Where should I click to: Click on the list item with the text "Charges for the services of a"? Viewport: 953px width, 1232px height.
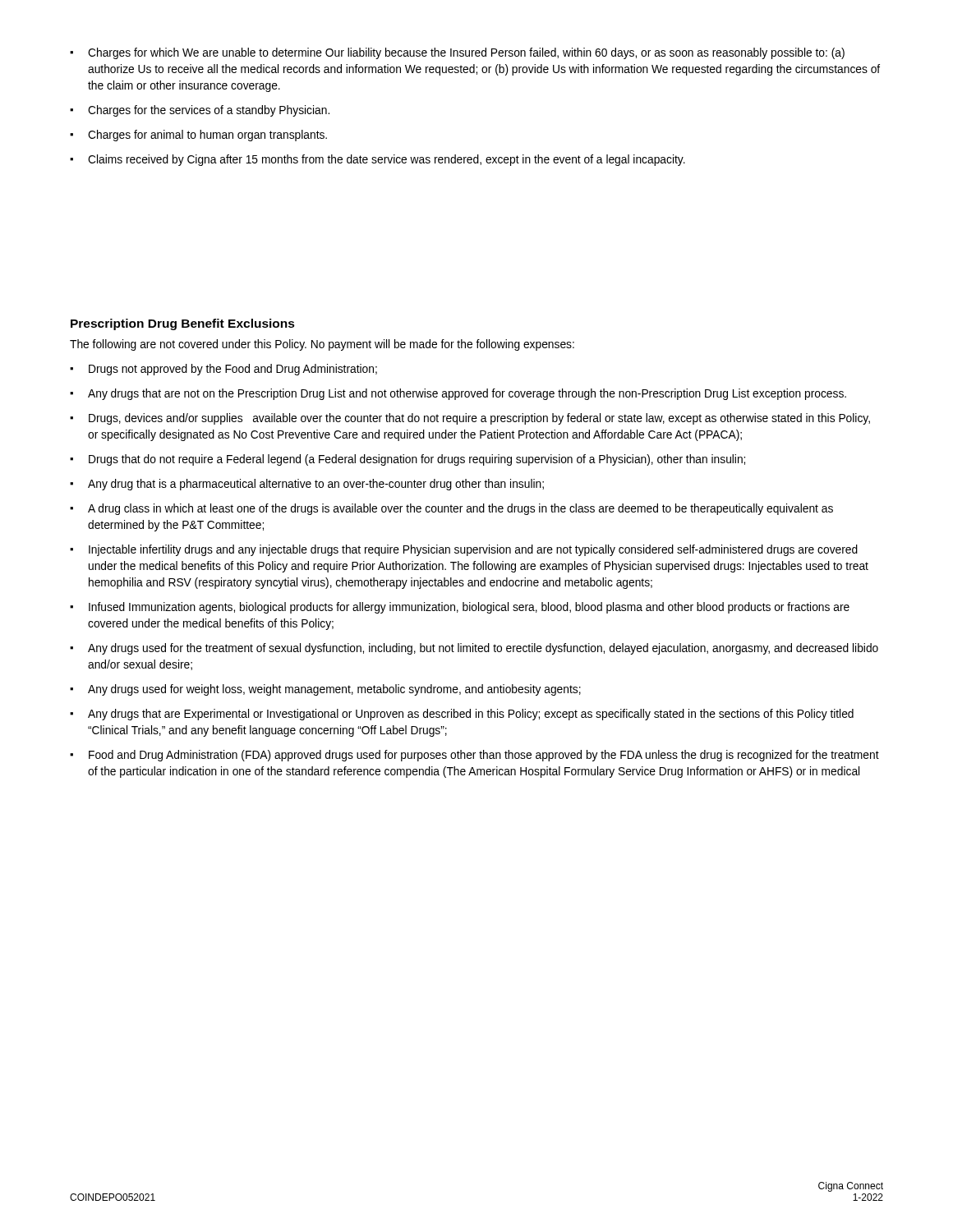tap(209, 111)
